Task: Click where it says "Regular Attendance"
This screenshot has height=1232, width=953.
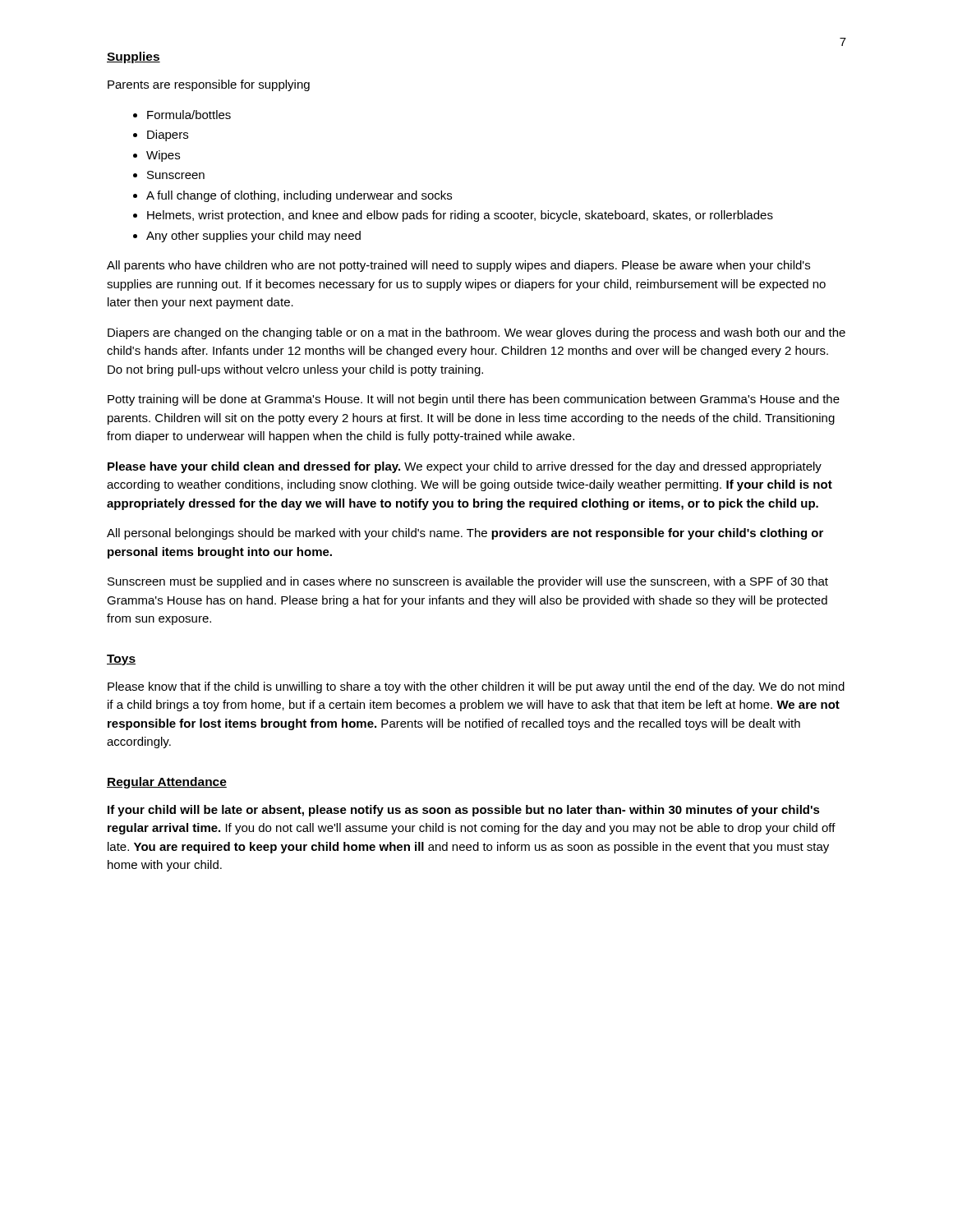Action: click(x=167, y=781)
